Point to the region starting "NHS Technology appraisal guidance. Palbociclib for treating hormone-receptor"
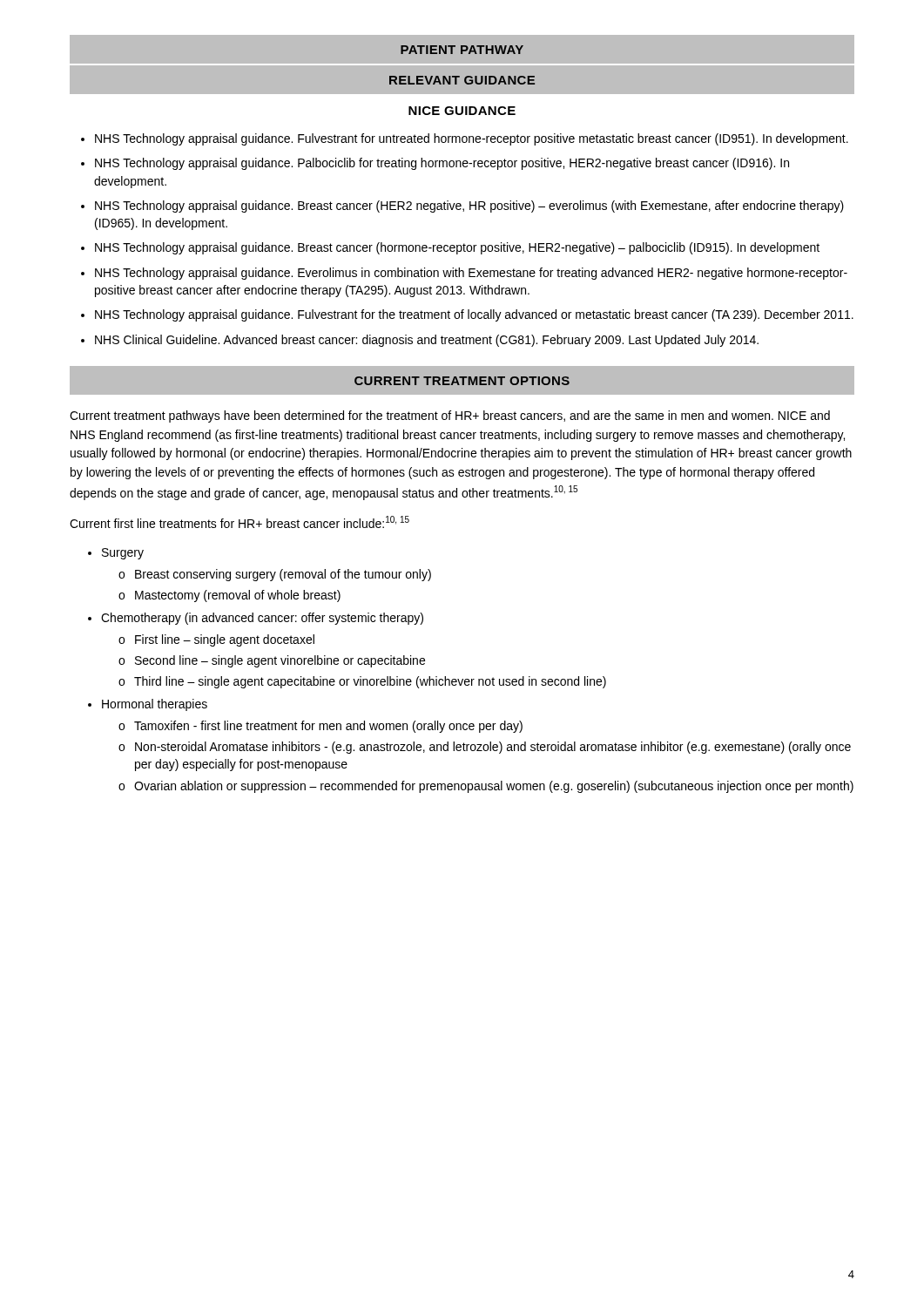This screenshot has width=924, height=1307. point(442,172)
